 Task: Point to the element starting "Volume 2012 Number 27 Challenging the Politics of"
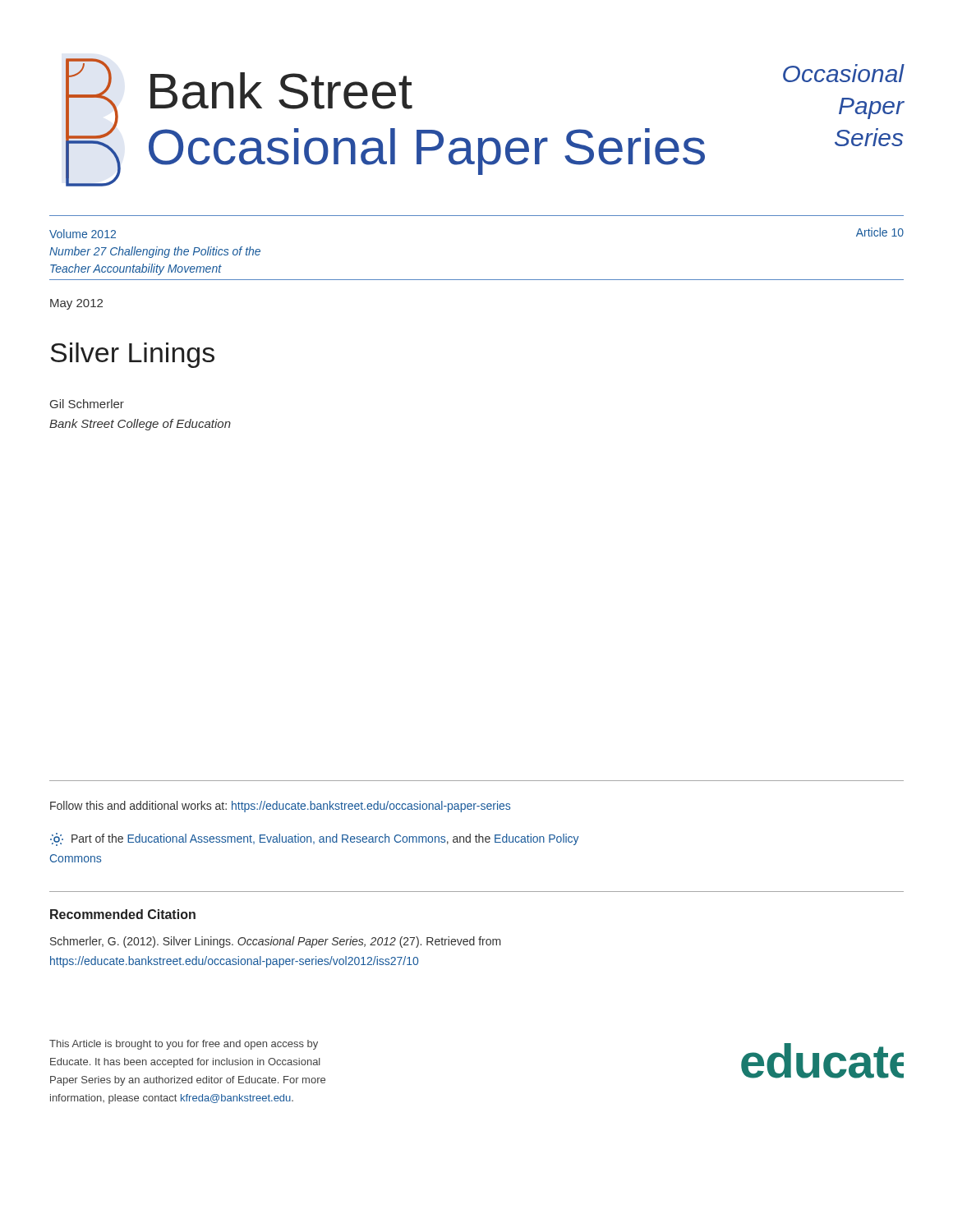pyautogui.click(x=83, y=234)
